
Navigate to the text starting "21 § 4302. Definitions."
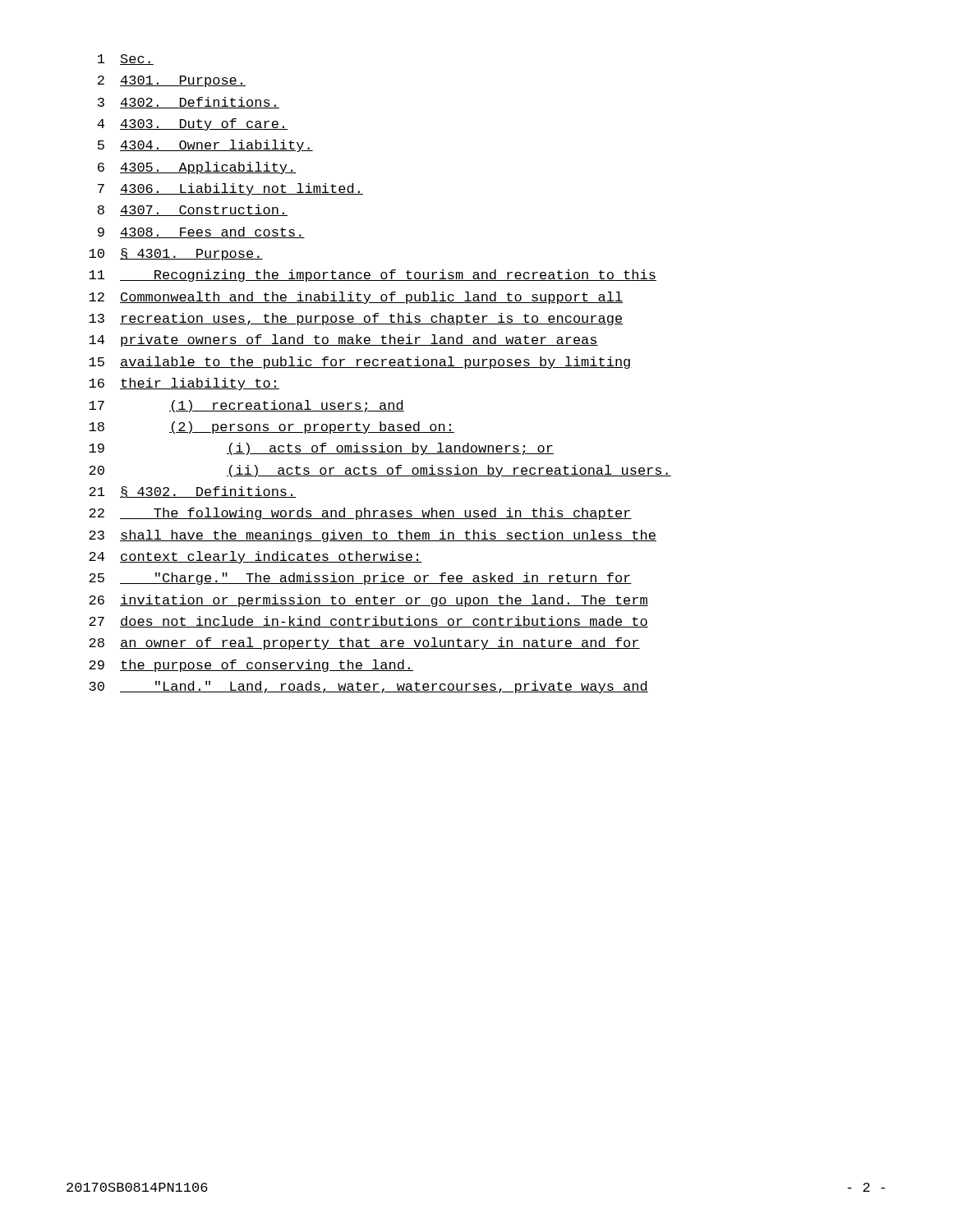[193, 492]
